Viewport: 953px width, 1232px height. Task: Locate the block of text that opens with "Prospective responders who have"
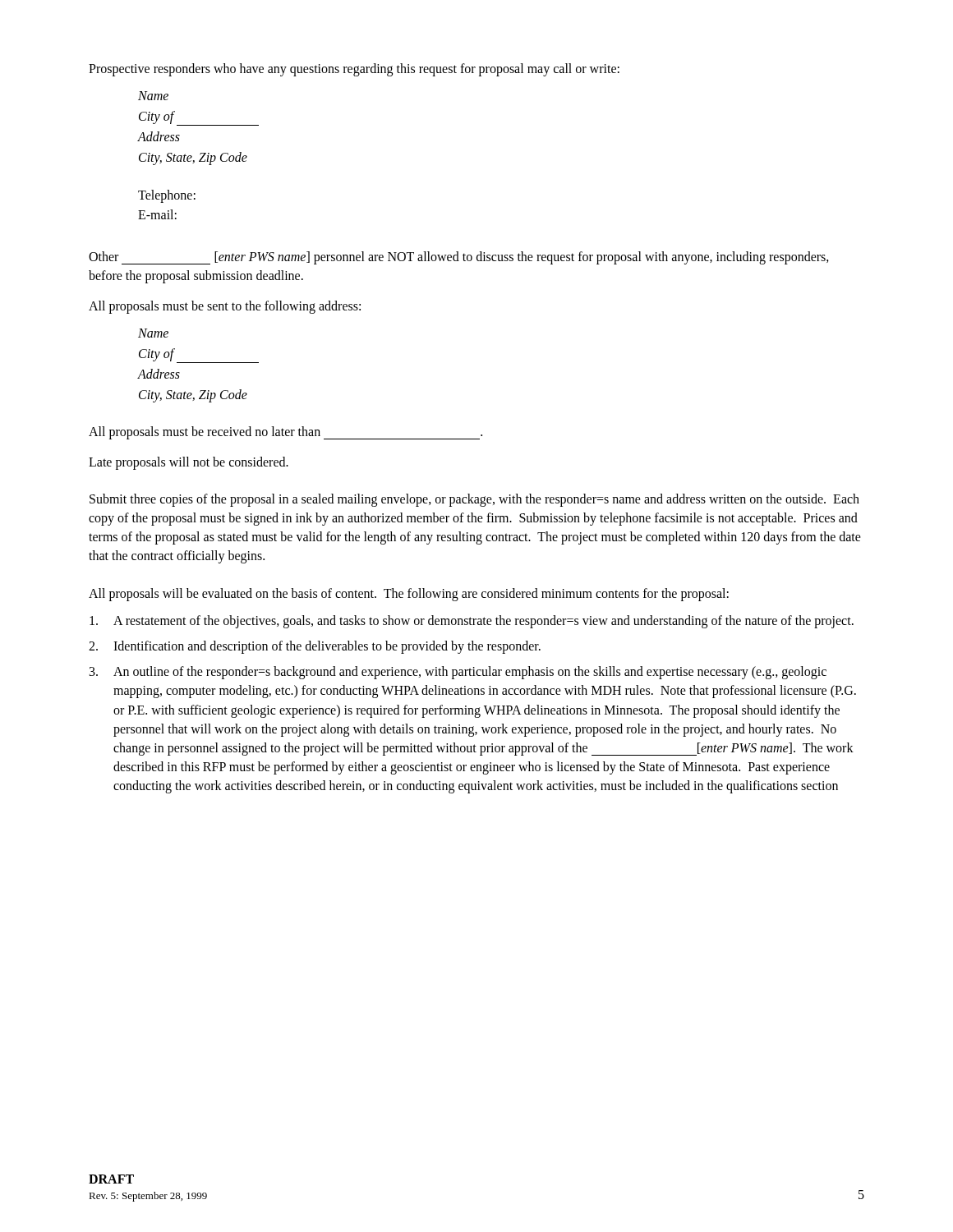coord(354,69)
